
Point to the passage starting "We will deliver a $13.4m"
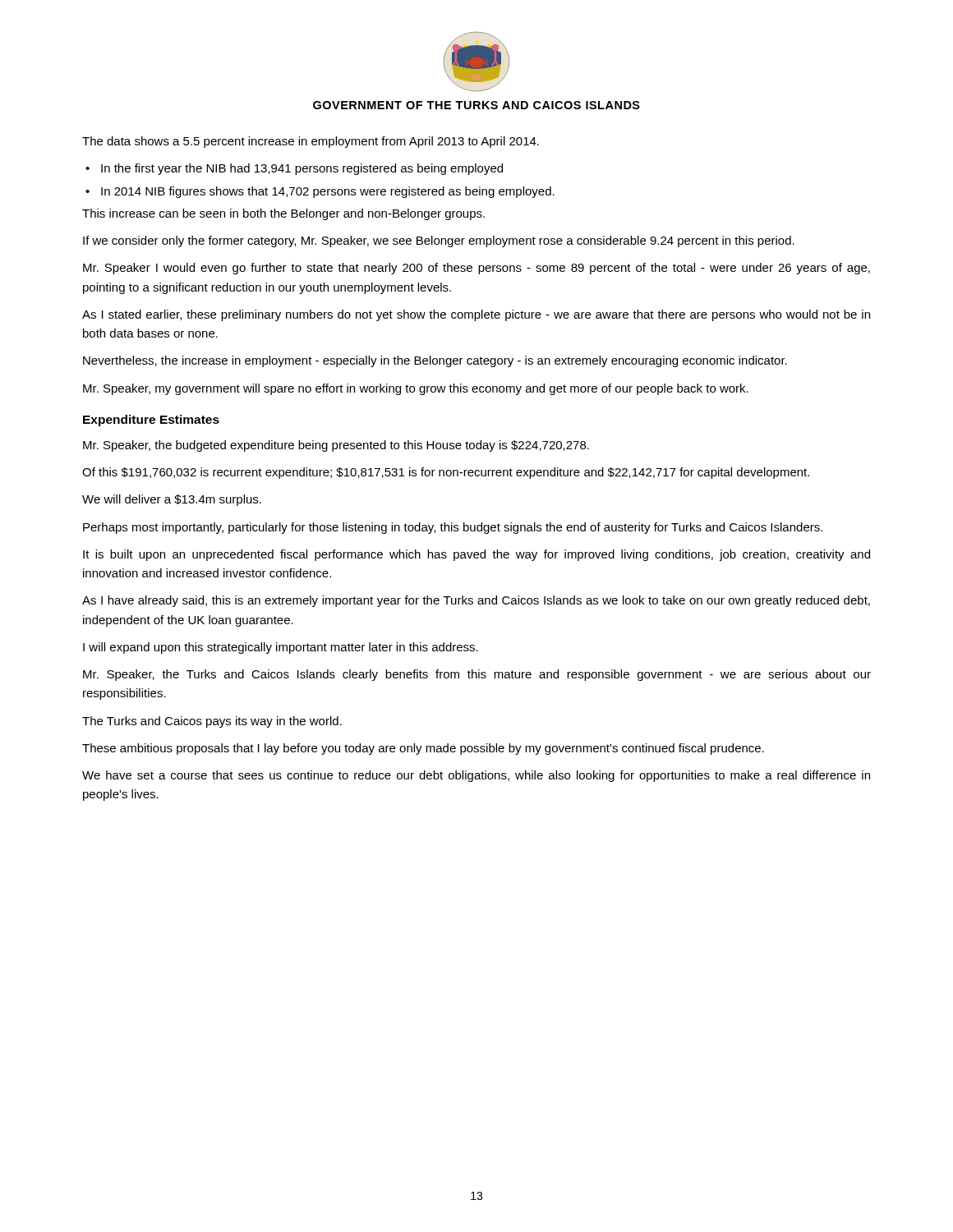(x=172, y=500)
